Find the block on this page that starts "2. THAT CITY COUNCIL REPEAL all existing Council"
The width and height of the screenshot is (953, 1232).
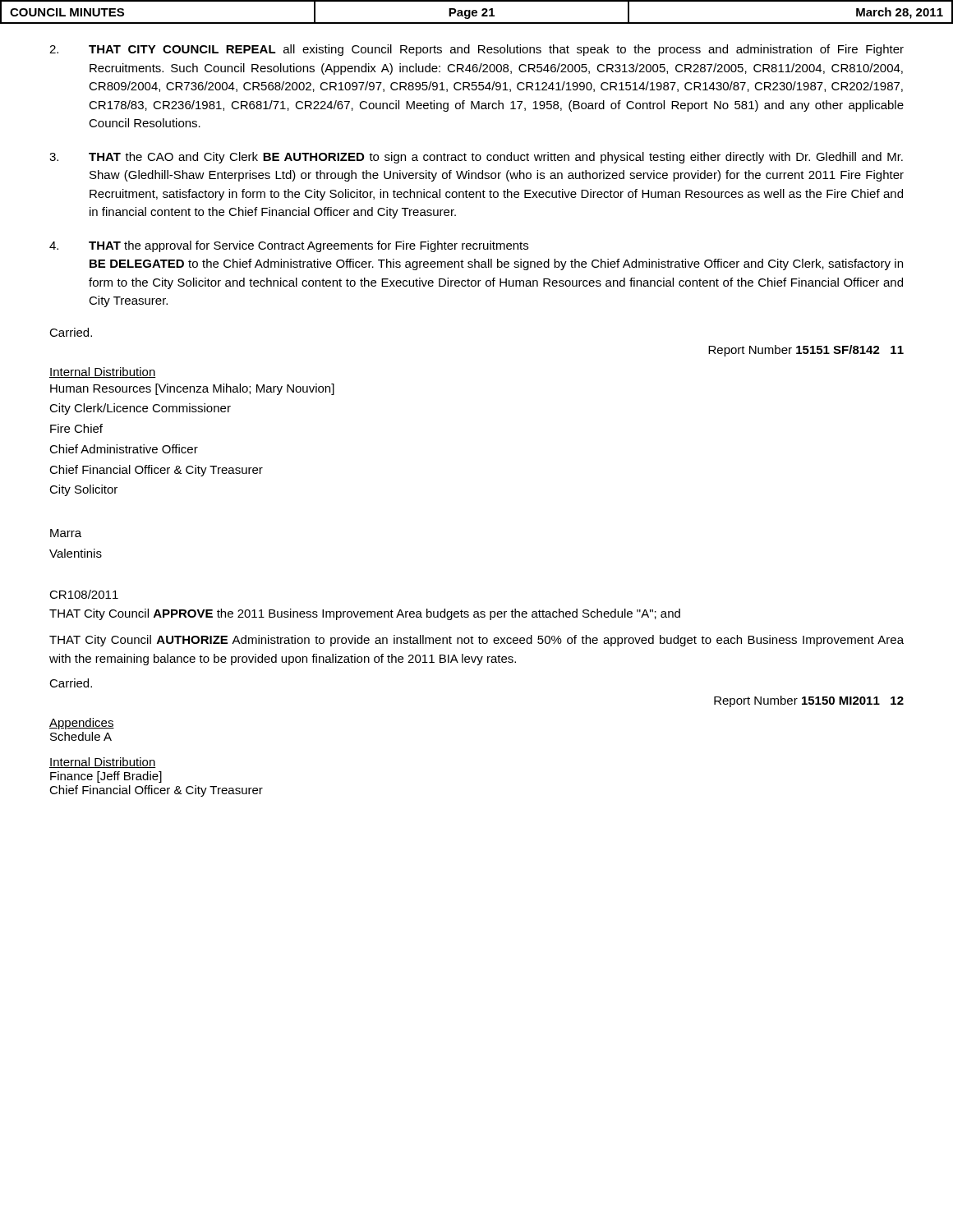click(476, 86)
